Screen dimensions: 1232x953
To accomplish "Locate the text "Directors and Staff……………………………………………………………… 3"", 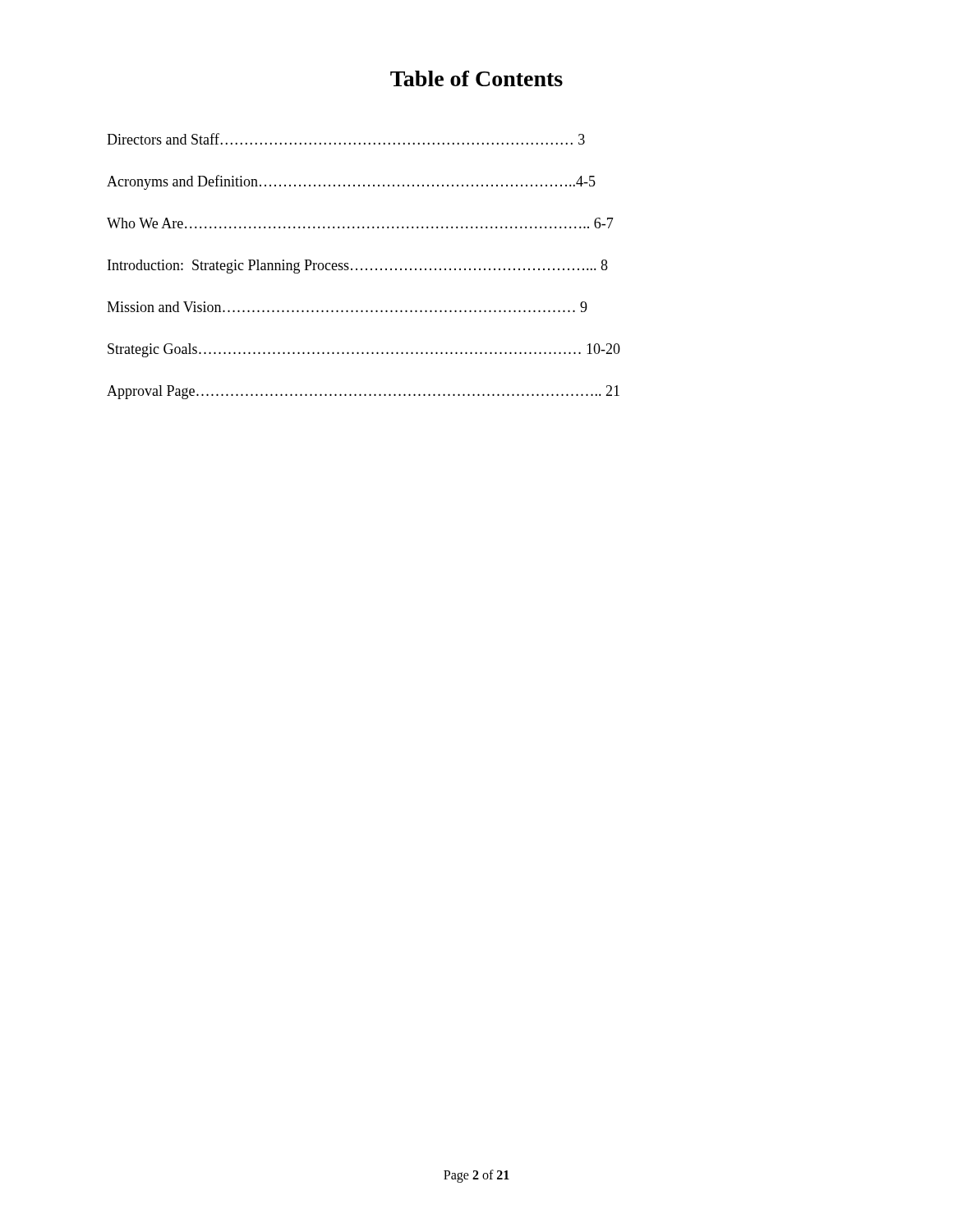I will 346,140.
